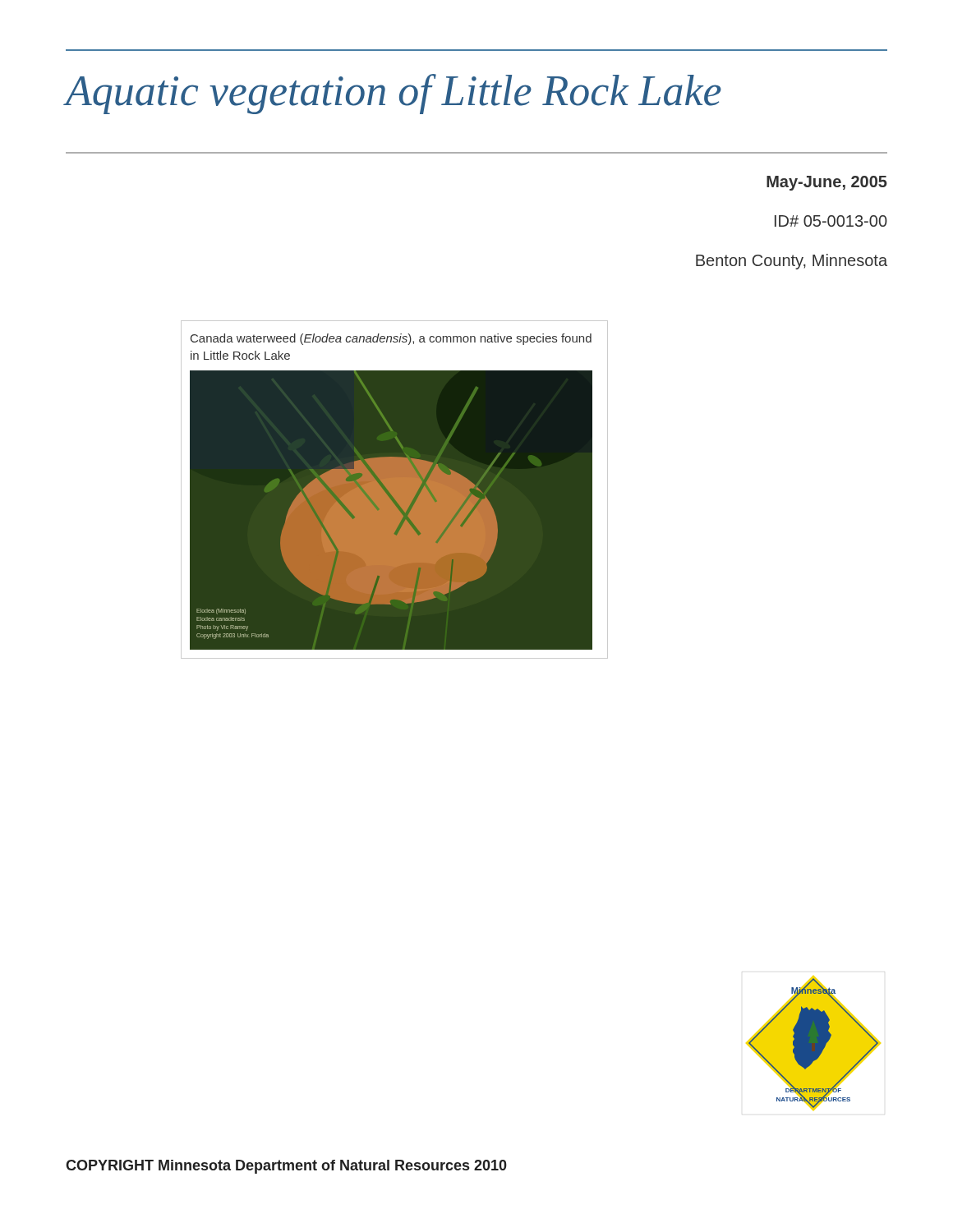Click on the text block starting "COPYRIGHT Minnesota Department of"

(286, 1165)
